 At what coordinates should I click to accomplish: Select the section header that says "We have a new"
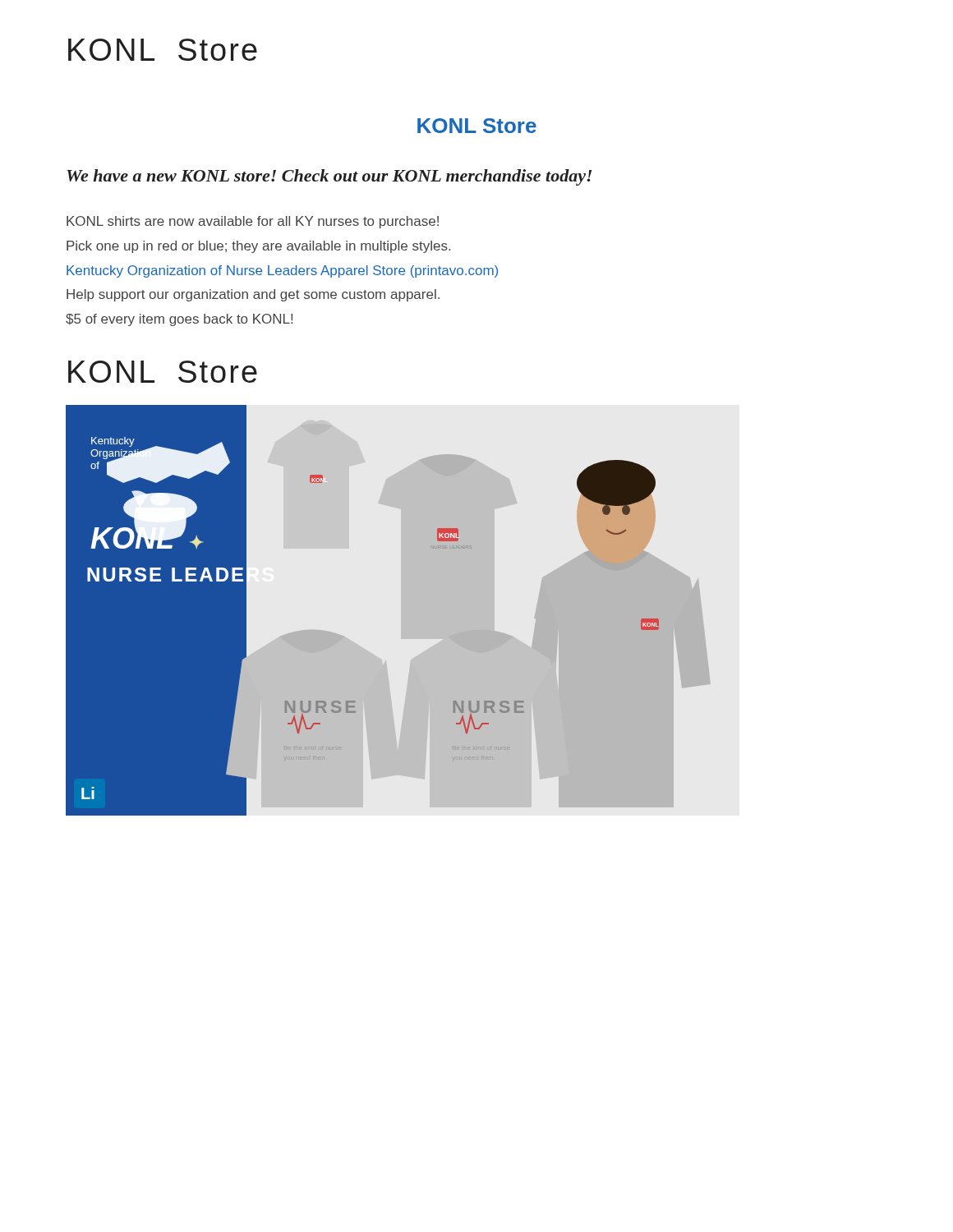[329, 175]
